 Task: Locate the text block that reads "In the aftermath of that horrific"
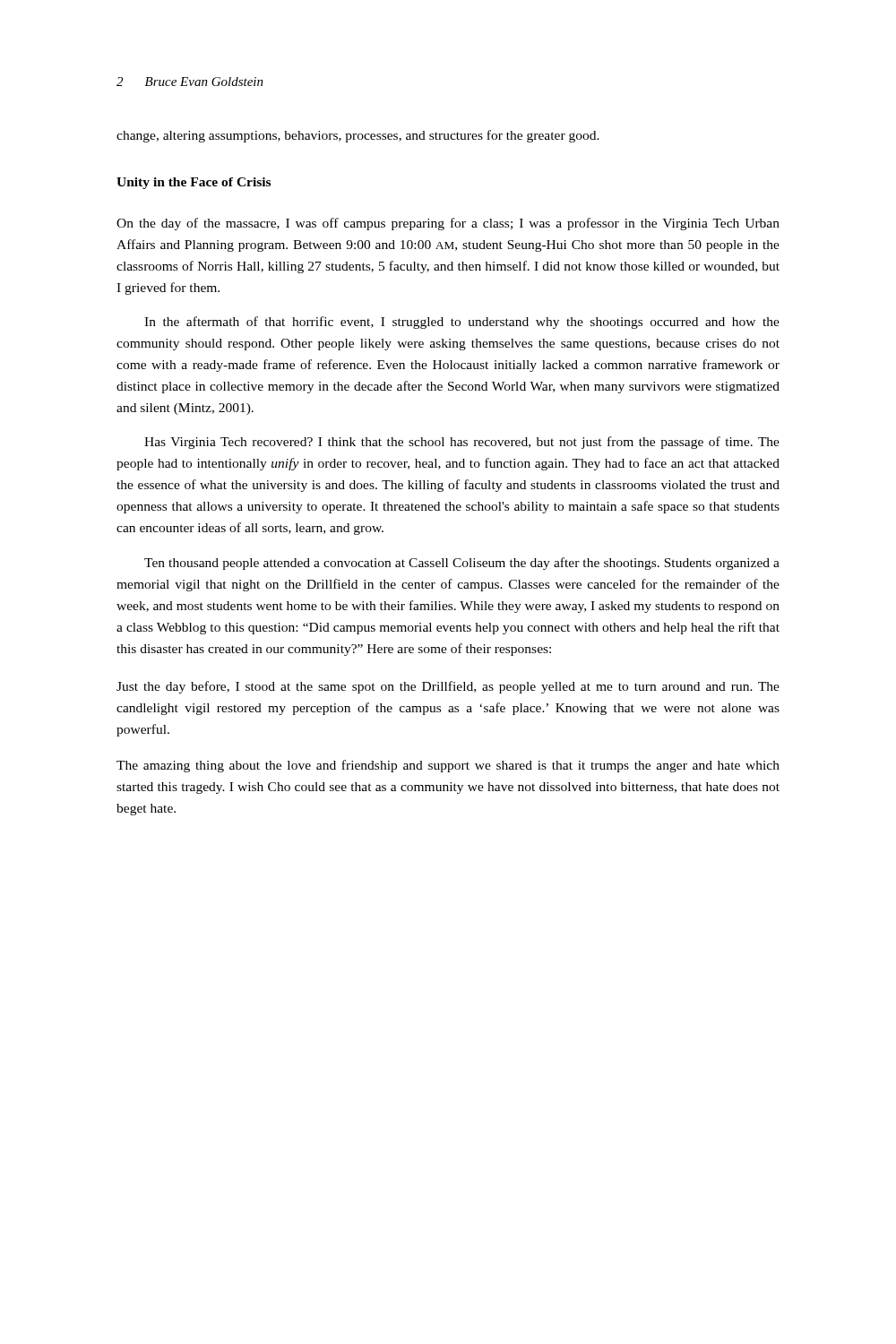tap(448, 365)
